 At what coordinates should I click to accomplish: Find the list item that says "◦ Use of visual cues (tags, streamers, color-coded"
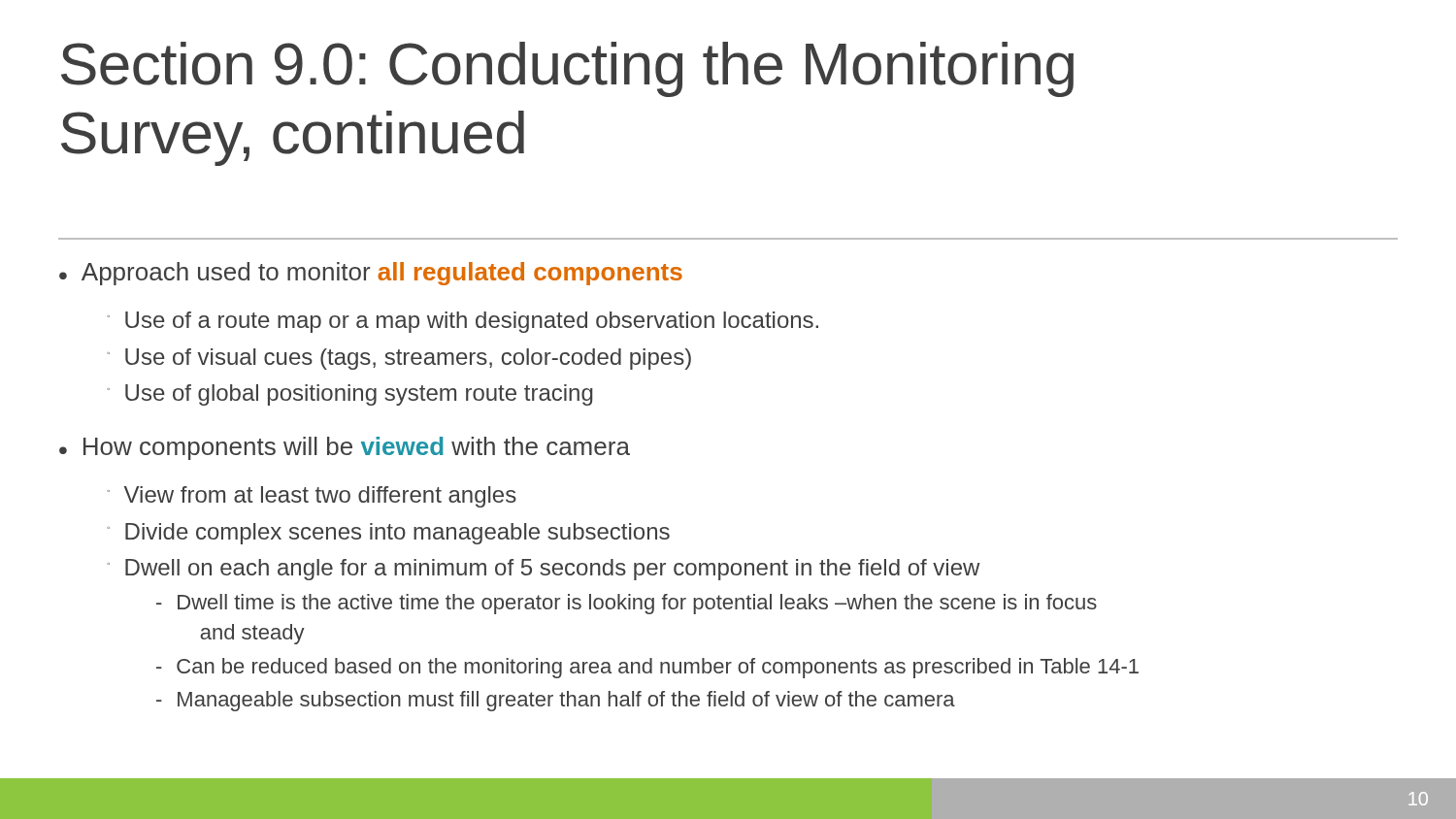pos(399,357)
